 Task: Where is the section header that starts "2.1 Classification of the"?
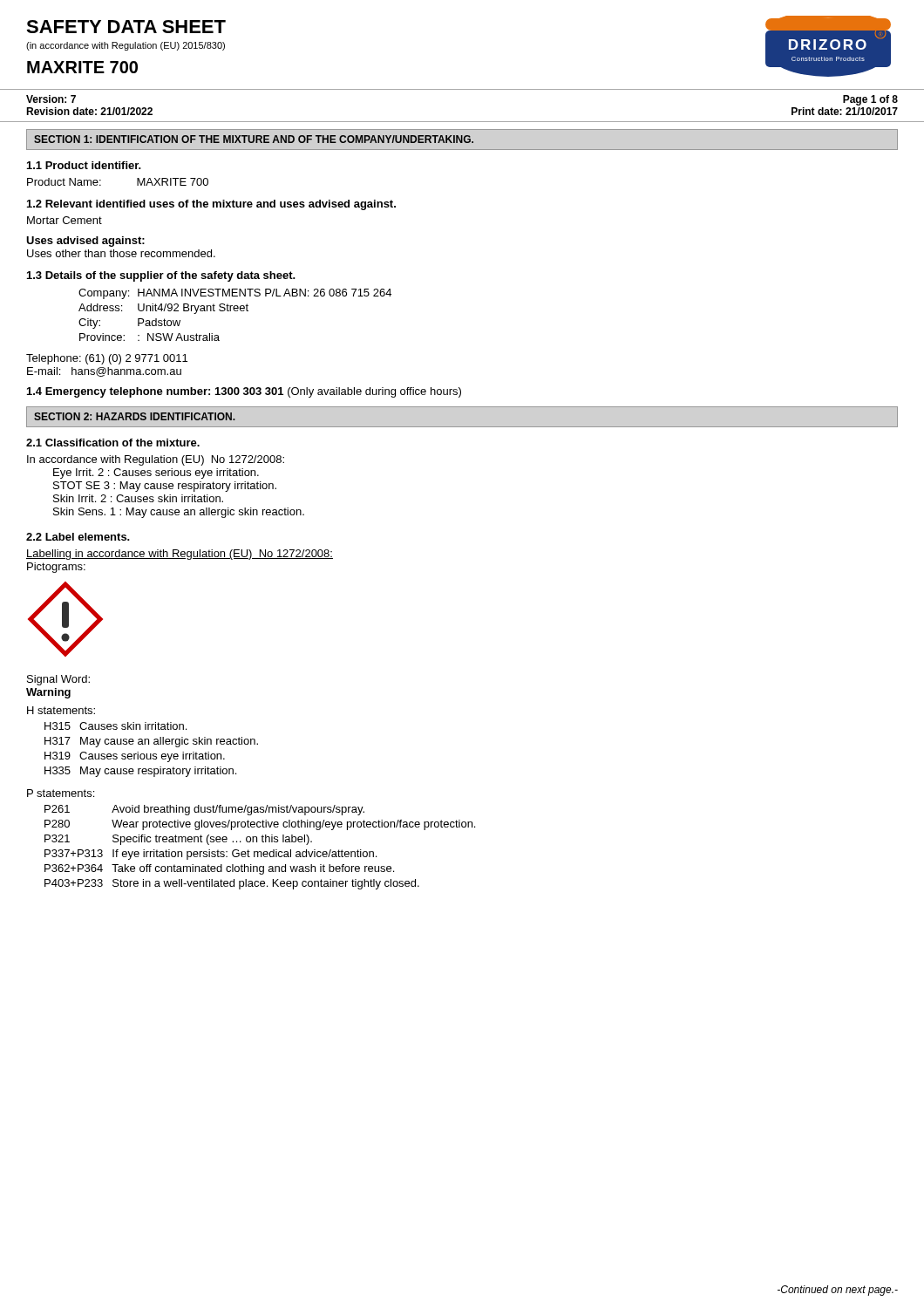pos(113,442)
